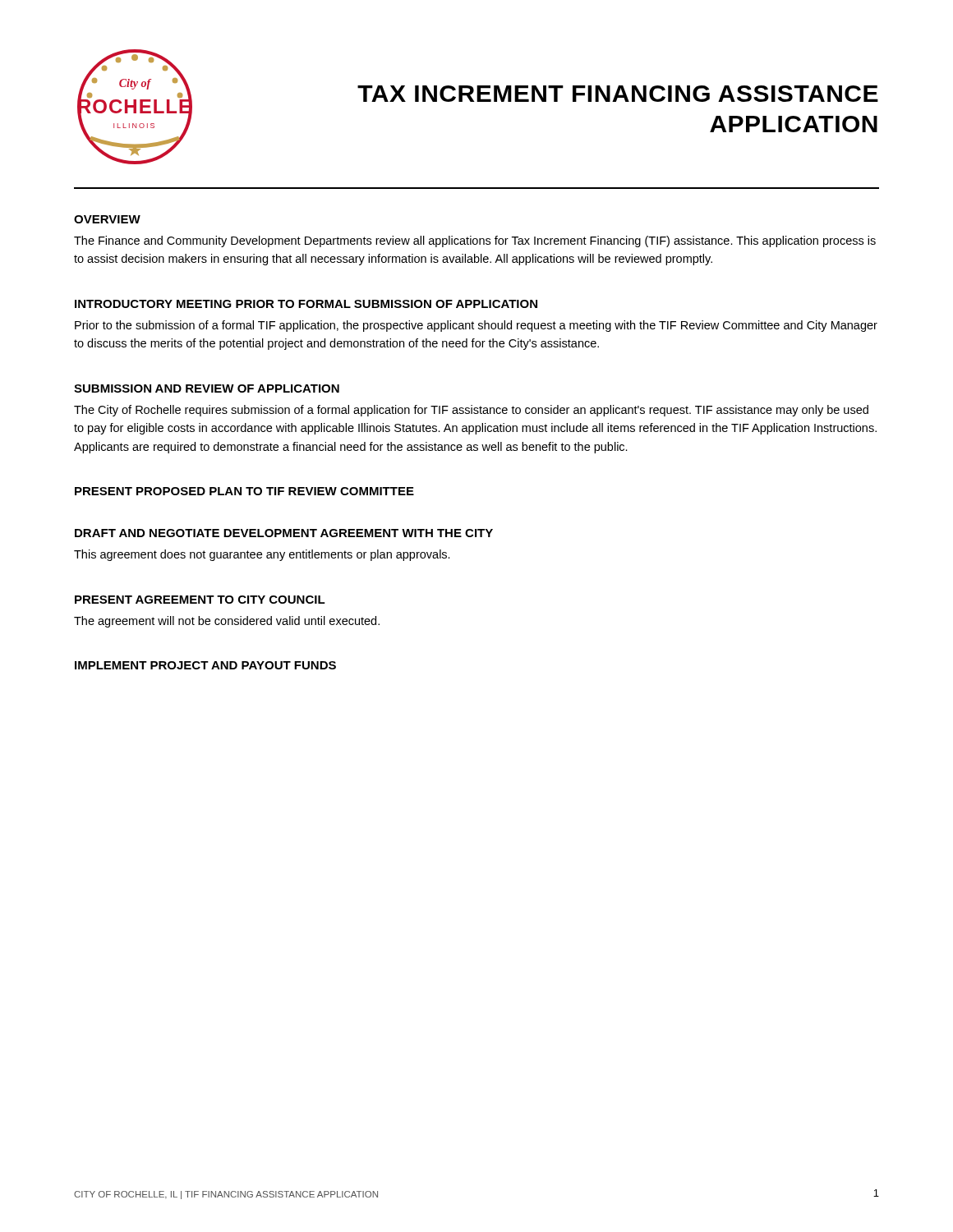Viewport: 953px width, 1232px height.
Task: Click on the section header that says "SUBMISSION AND REVIEW OF APPLICATION"
Action: pyautogui.click(x=207, y=388)
